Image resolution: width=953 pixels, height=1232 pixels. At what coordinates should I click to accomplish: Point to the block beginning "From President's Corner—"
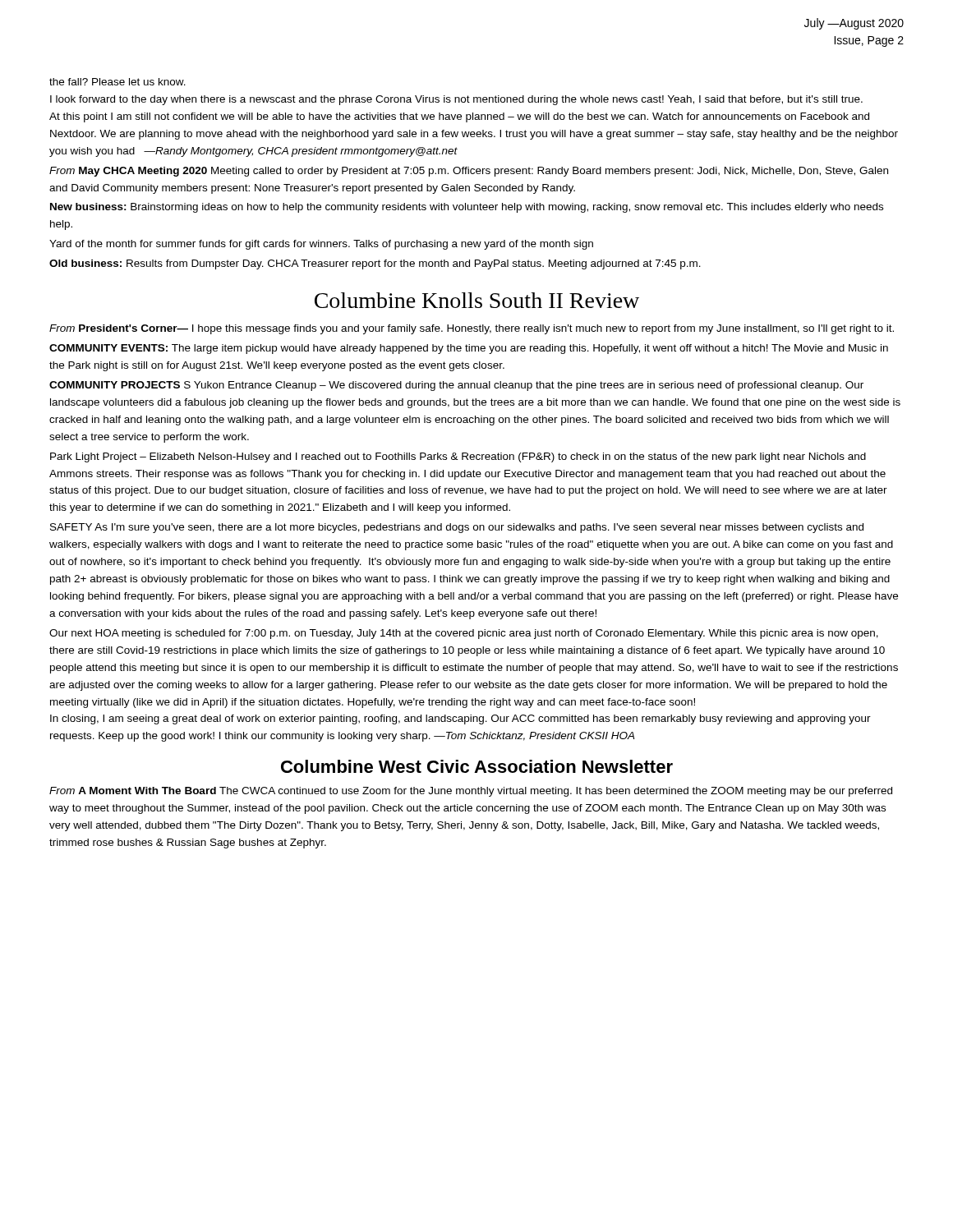(x=472, y=328)
